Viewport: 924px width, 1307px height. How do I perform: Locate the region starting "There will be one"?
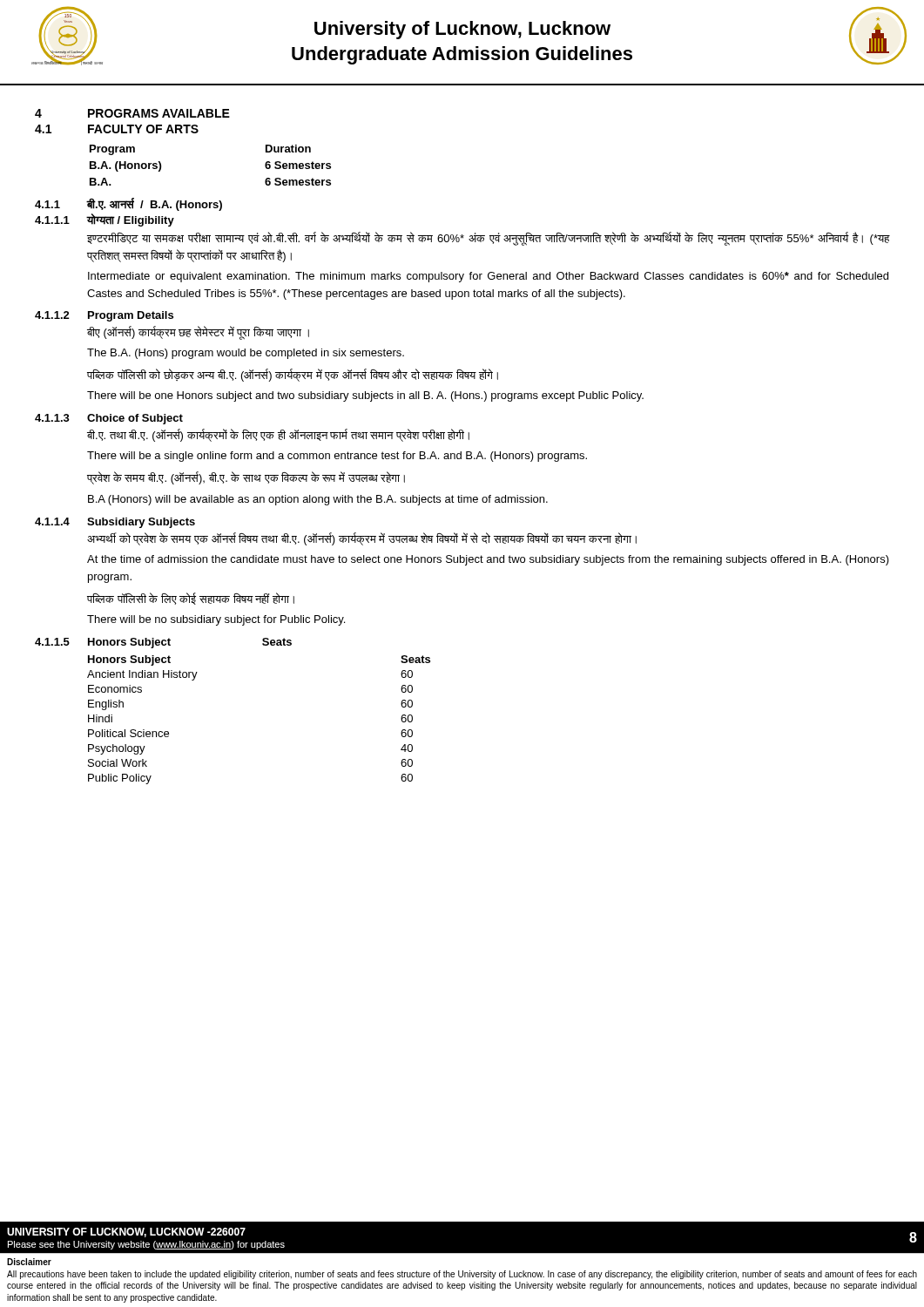(x=366, y=395)
